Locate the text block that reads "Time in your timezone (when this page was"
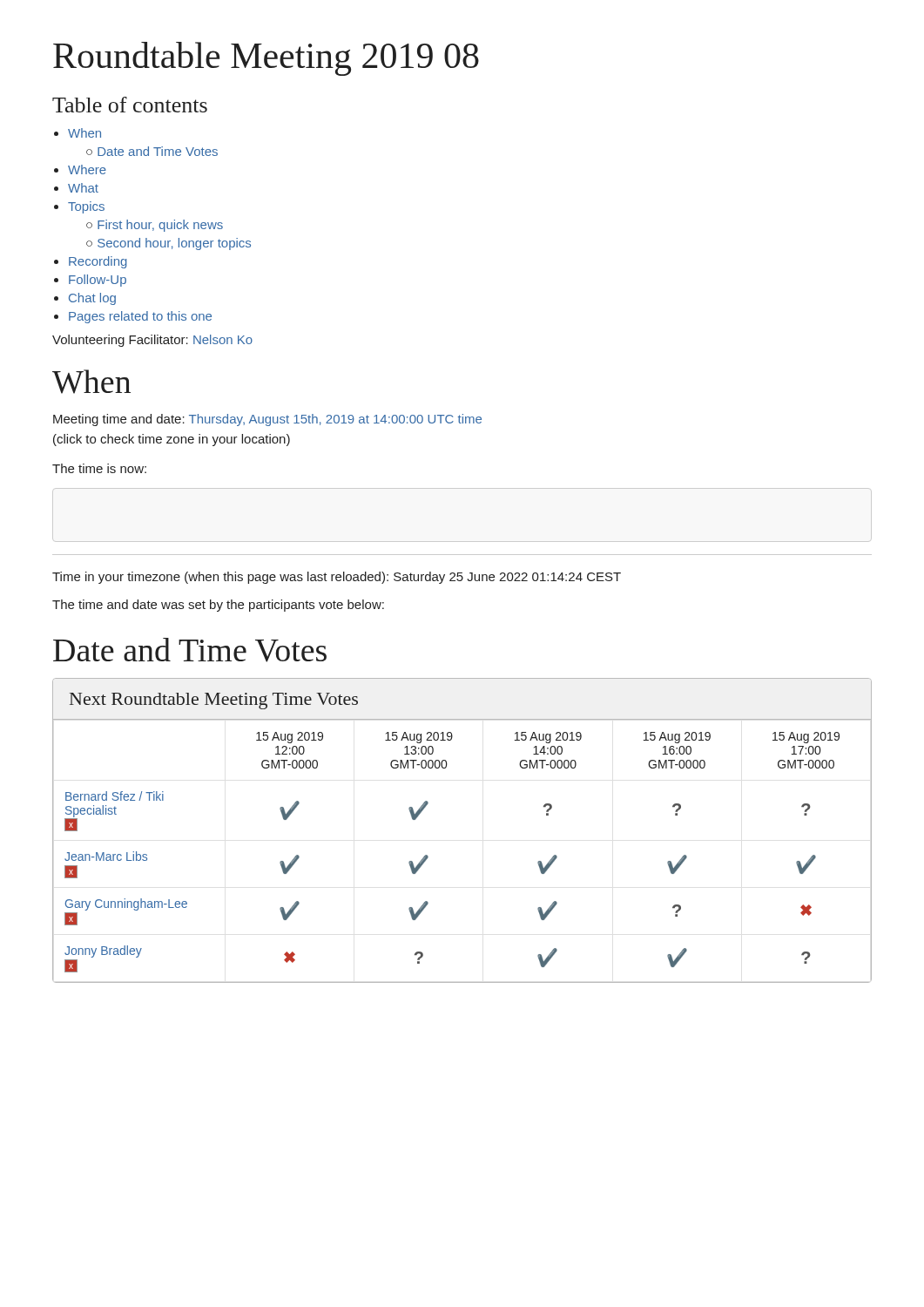 click(337, 576)
